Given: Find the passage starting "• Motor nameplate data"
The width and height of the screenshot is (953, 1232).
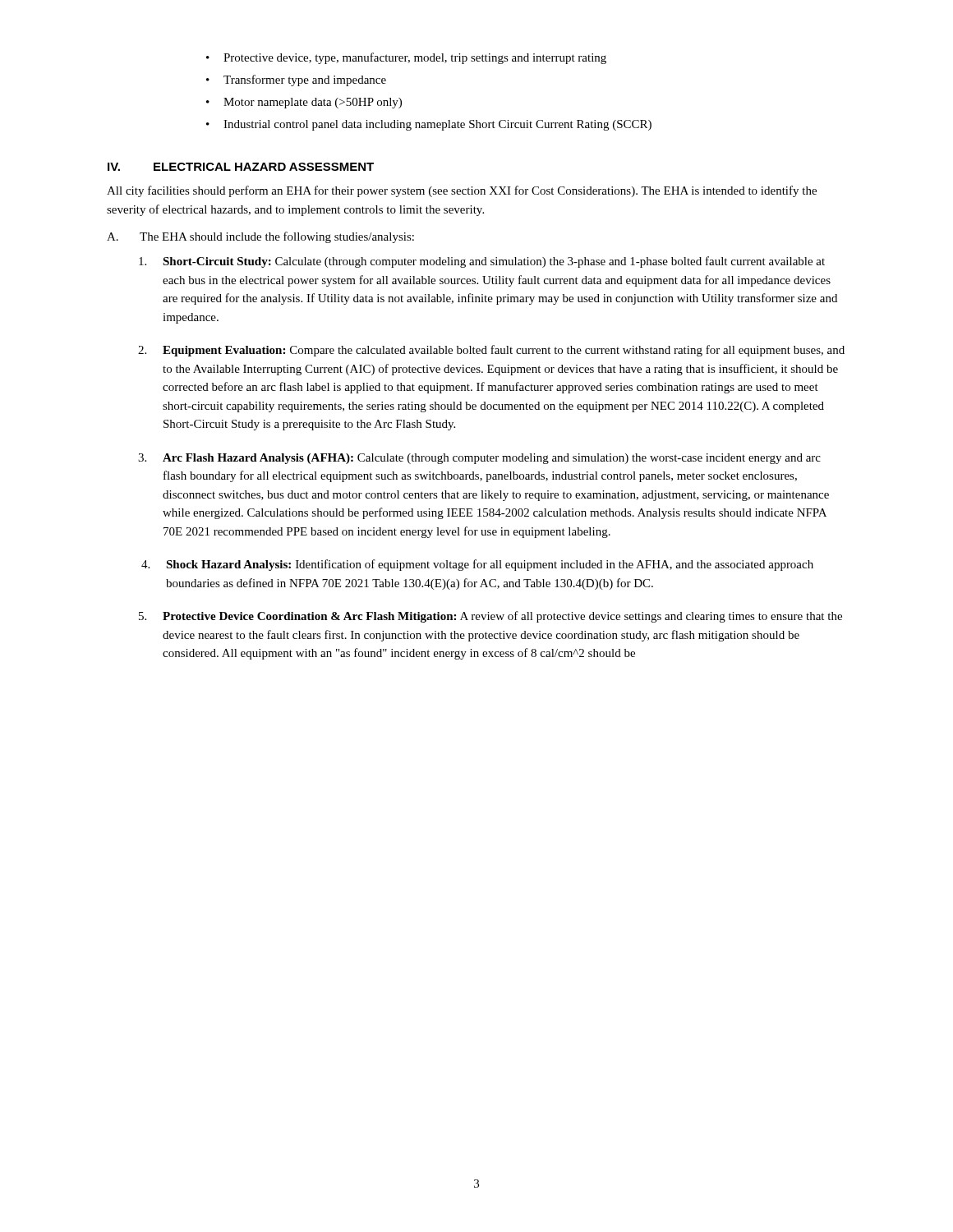Looking at the screenshot, I should [x=304, y=103].
